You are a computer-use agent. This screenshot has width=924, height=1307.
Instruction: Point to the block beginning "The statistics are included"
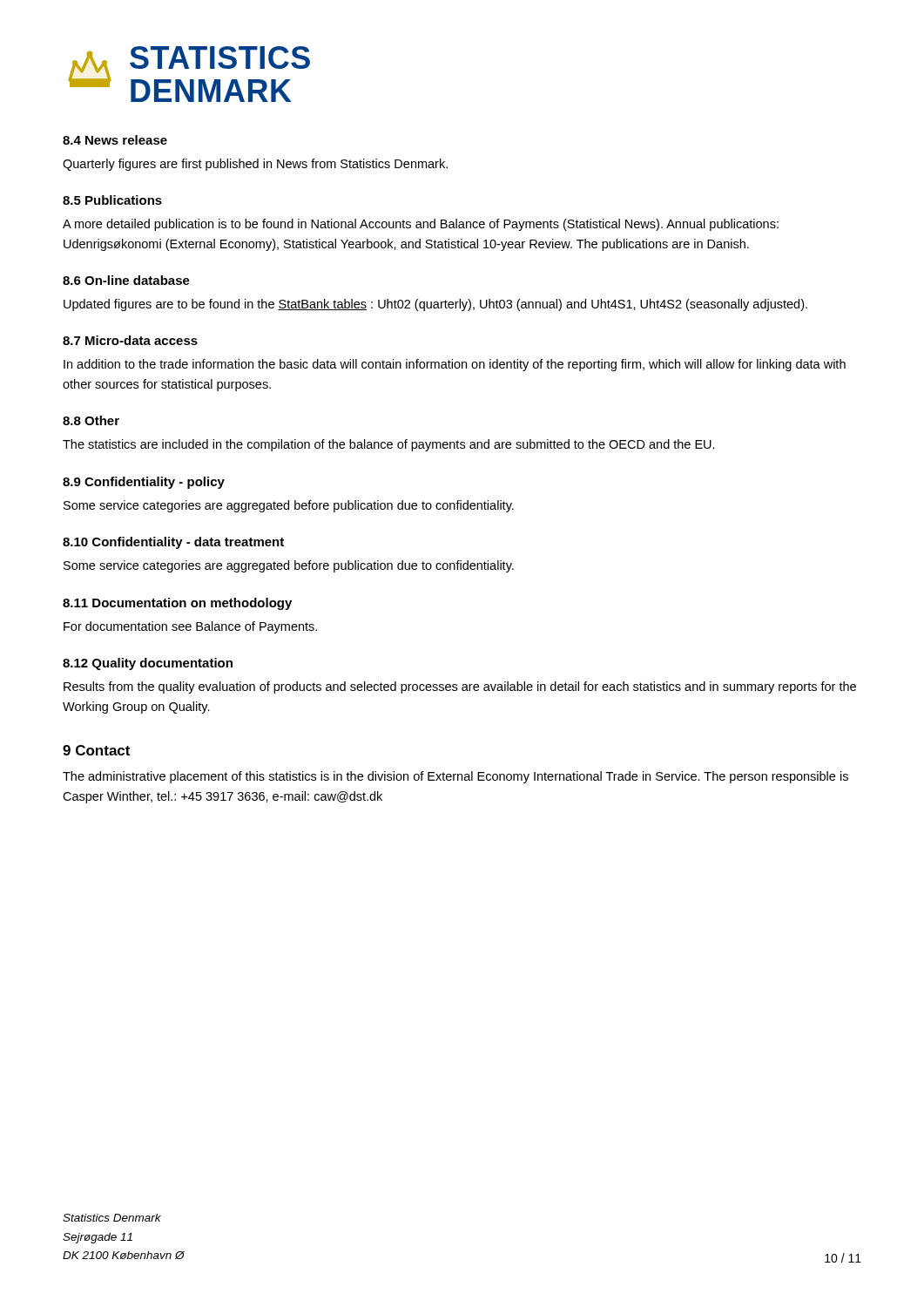(x=389, y=445)
